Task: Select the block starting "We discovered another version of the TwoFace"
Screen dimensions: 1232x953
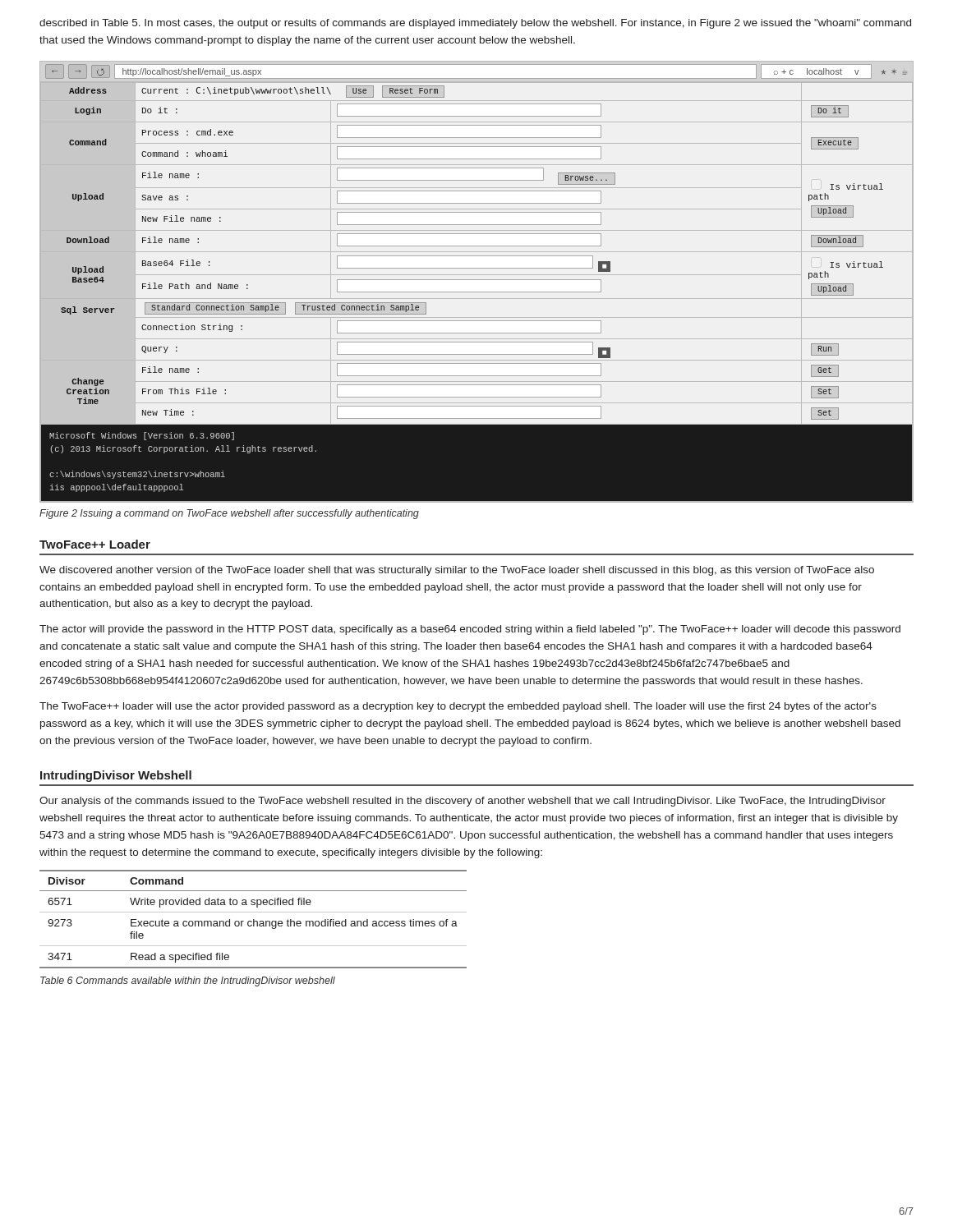Action: 476,587
